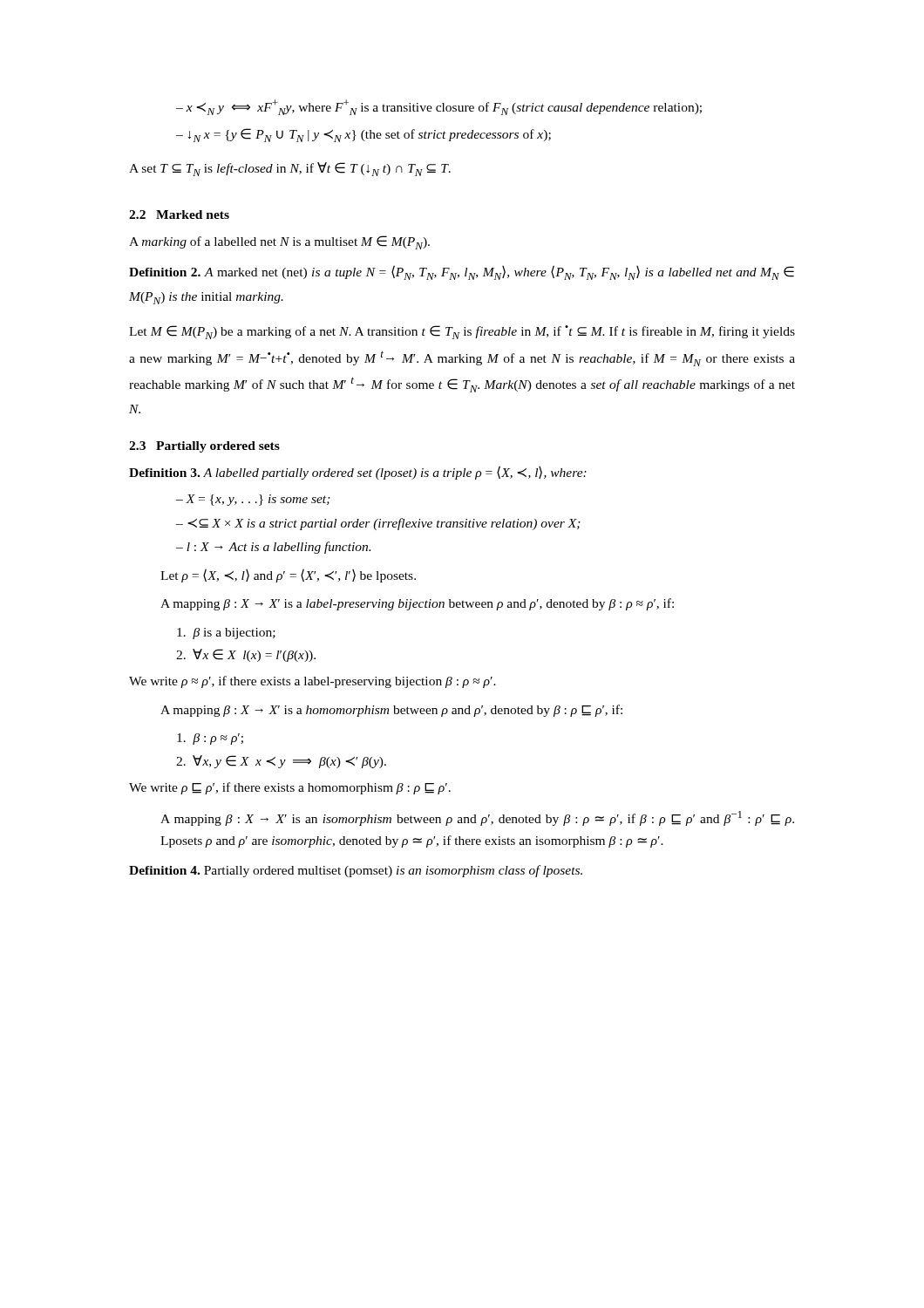Point to "β is a bijection;"

226,631
